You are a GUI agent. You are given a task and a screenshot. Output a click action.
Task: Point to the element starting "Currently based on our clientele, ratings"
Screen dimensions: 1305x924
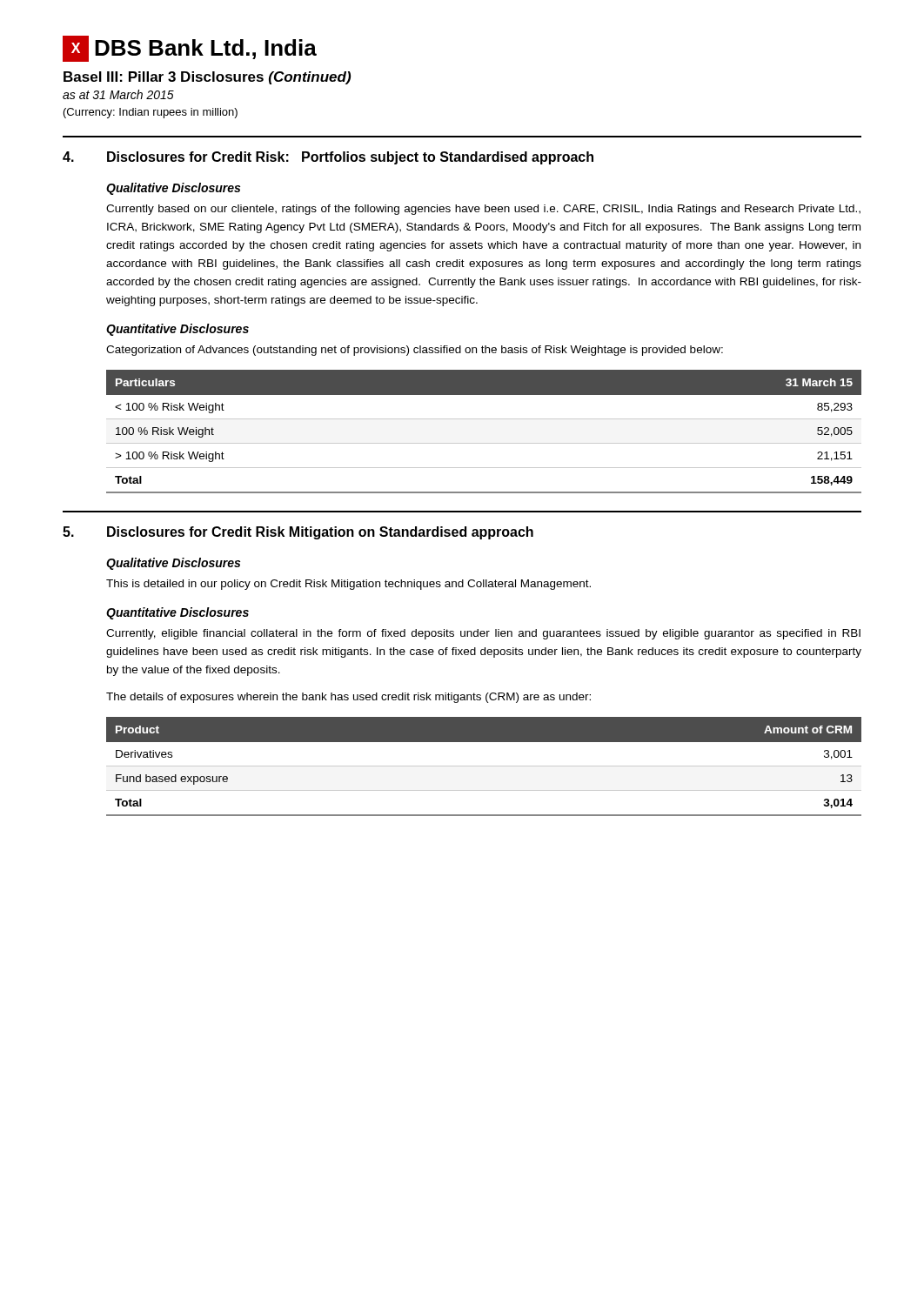pos(484,254)
